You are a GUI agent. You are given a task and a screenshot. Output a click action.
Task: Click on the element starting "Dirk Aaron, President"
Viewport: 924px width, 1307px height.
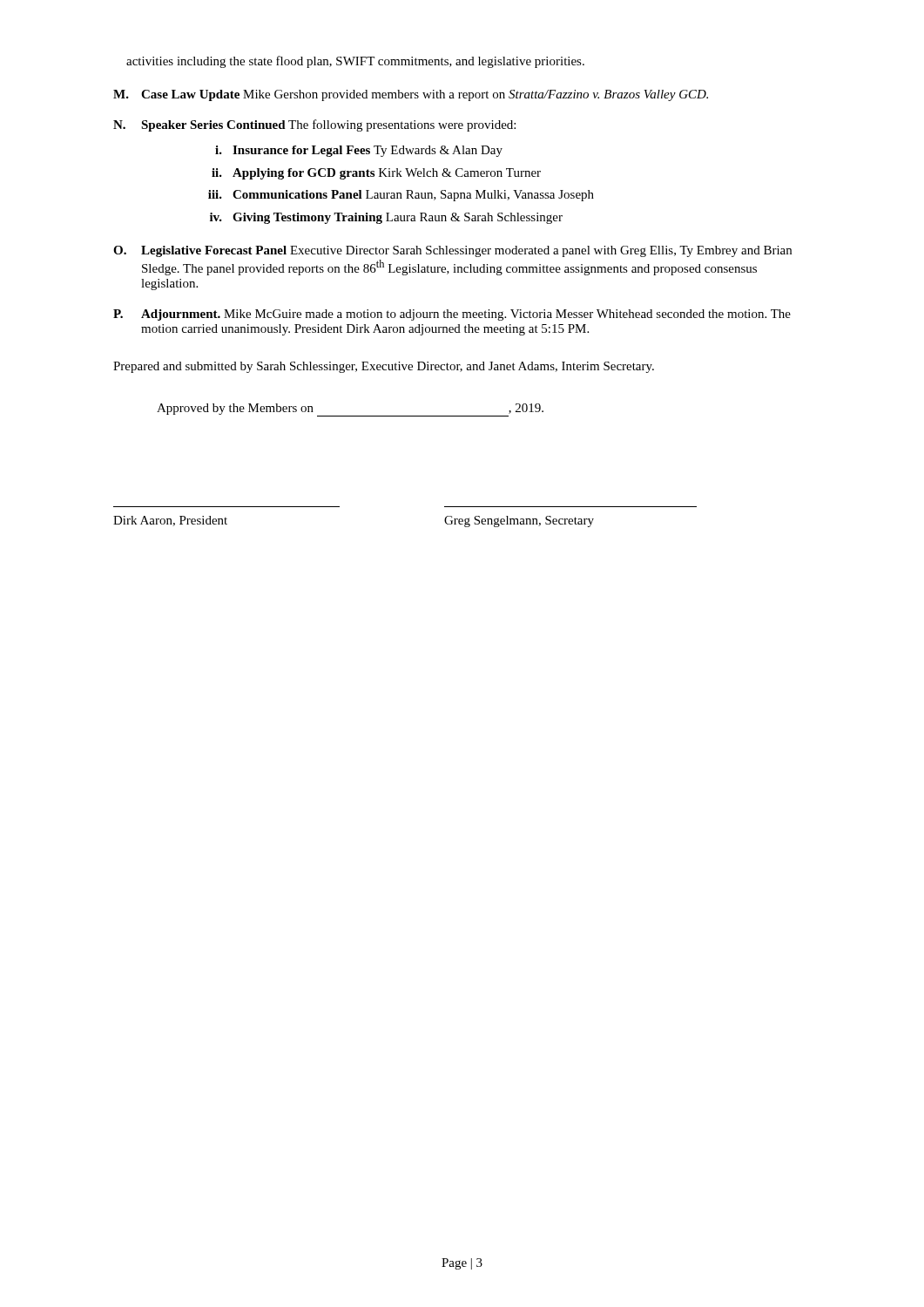tap(170, 520)
